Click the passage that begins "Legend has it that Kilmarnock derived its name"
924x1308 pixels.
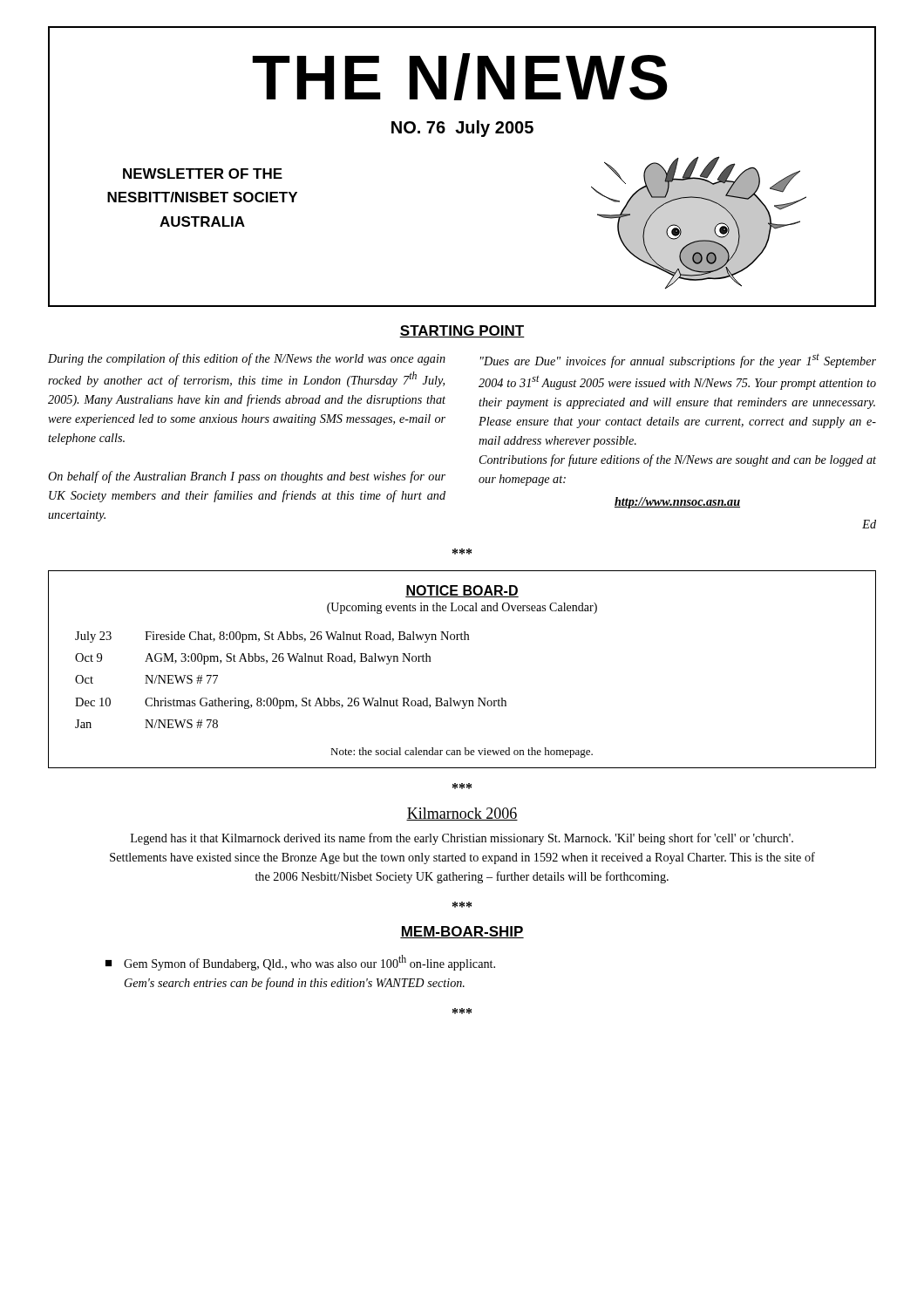click(462, 857)
